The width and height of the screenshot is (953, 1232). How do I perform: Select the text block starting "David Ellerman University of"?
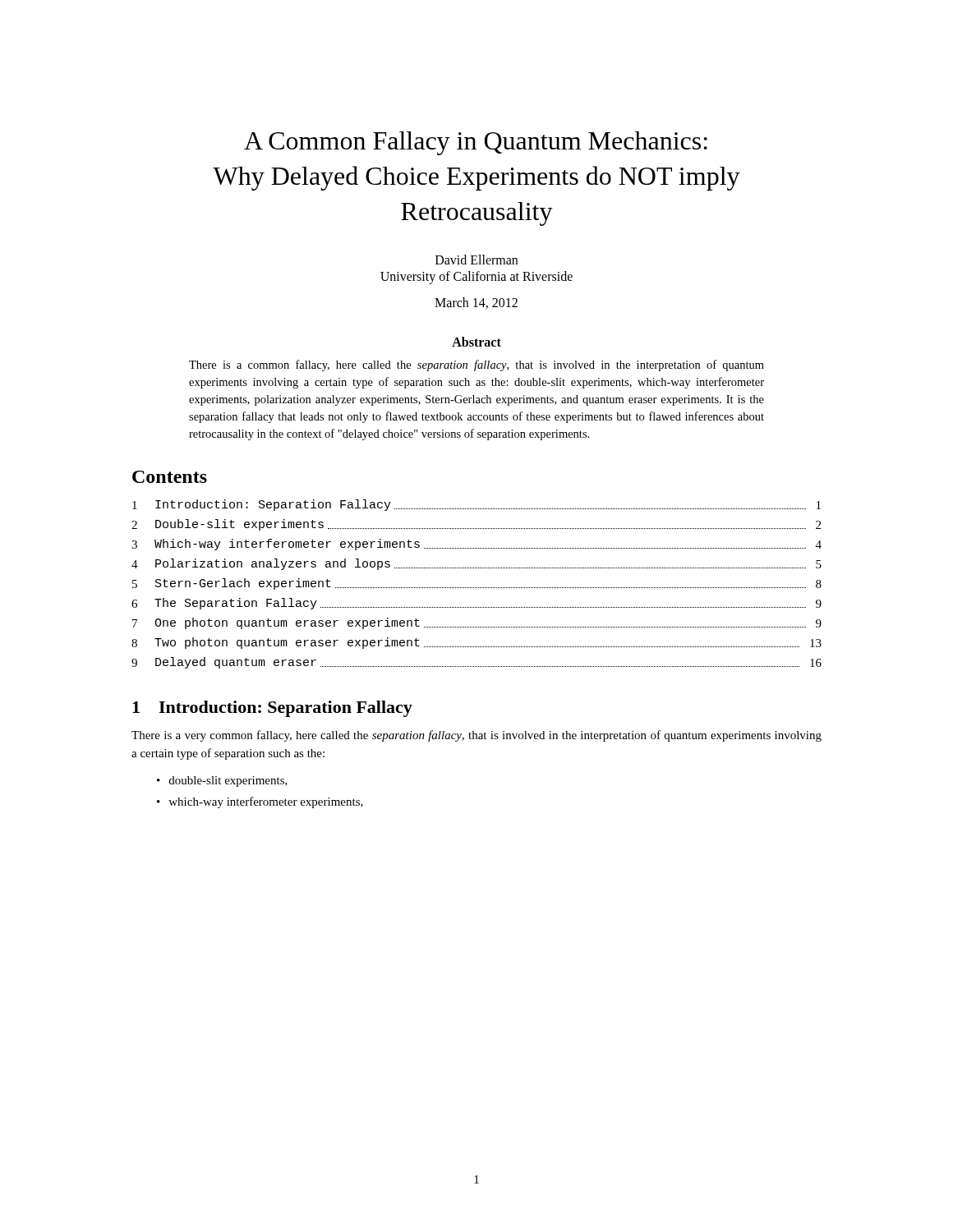(x=476, y=268)
